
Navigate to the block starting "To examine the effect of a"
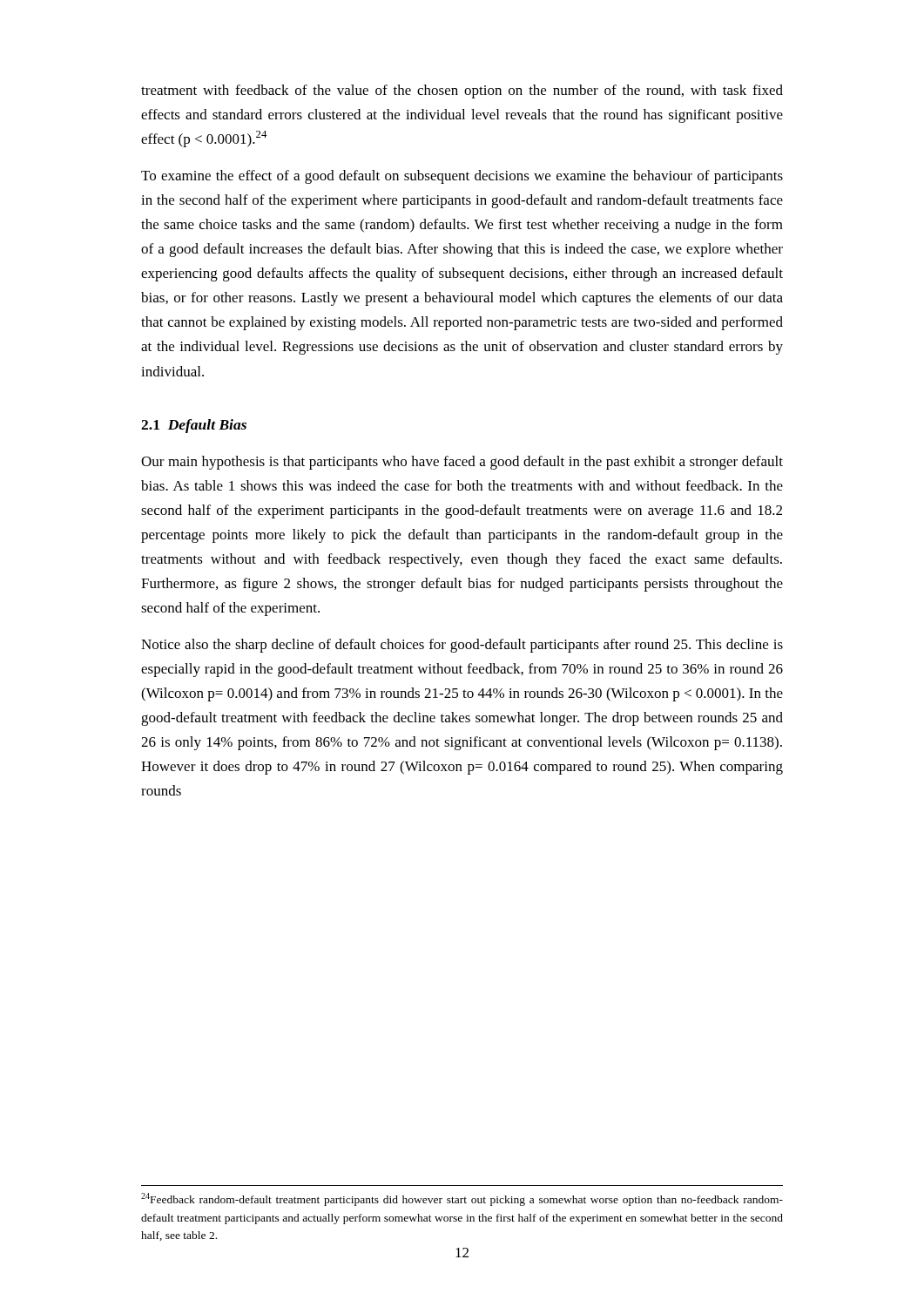462,274
